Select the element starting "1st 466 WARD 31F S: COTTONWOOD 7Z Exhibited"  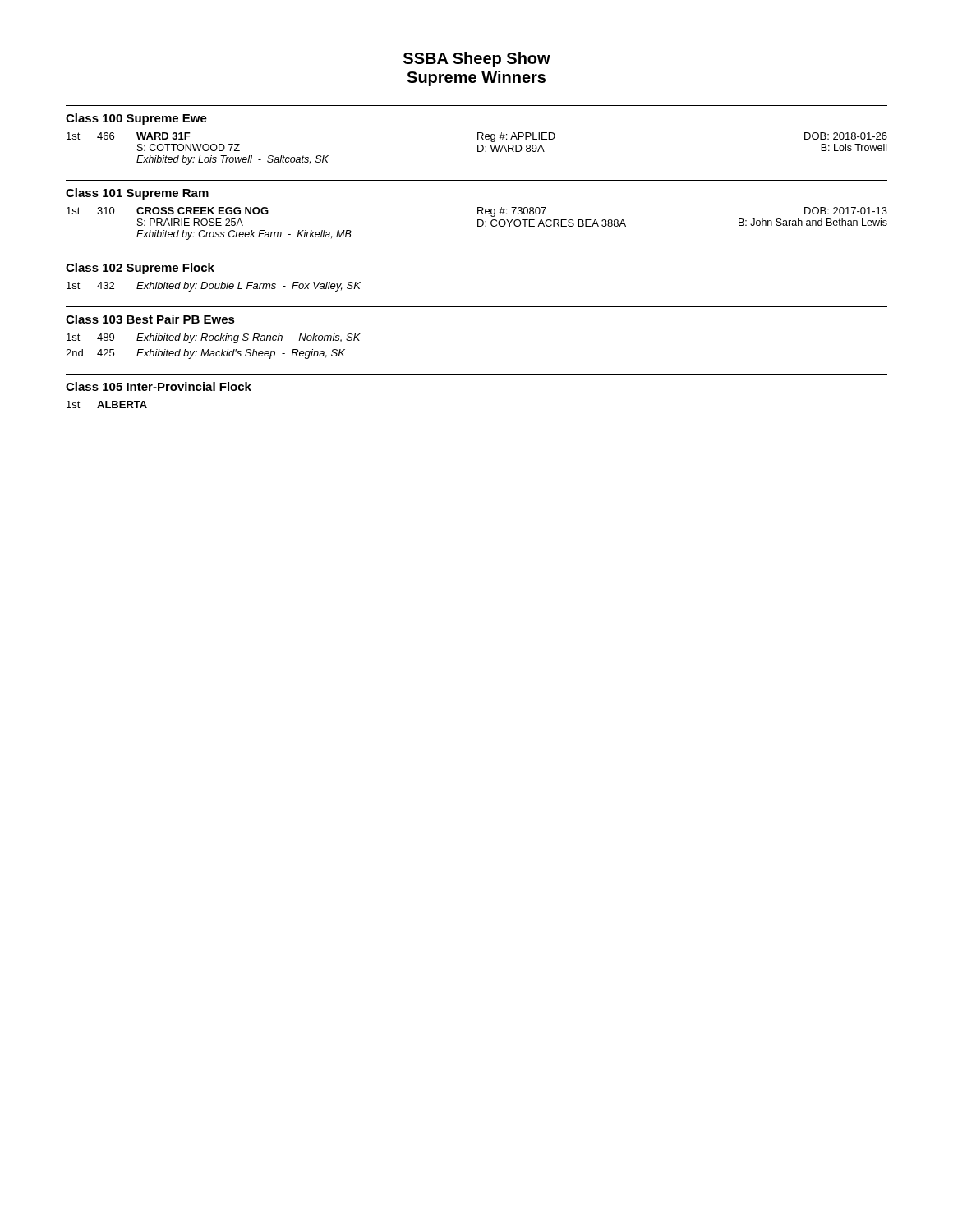pos(476,147)
